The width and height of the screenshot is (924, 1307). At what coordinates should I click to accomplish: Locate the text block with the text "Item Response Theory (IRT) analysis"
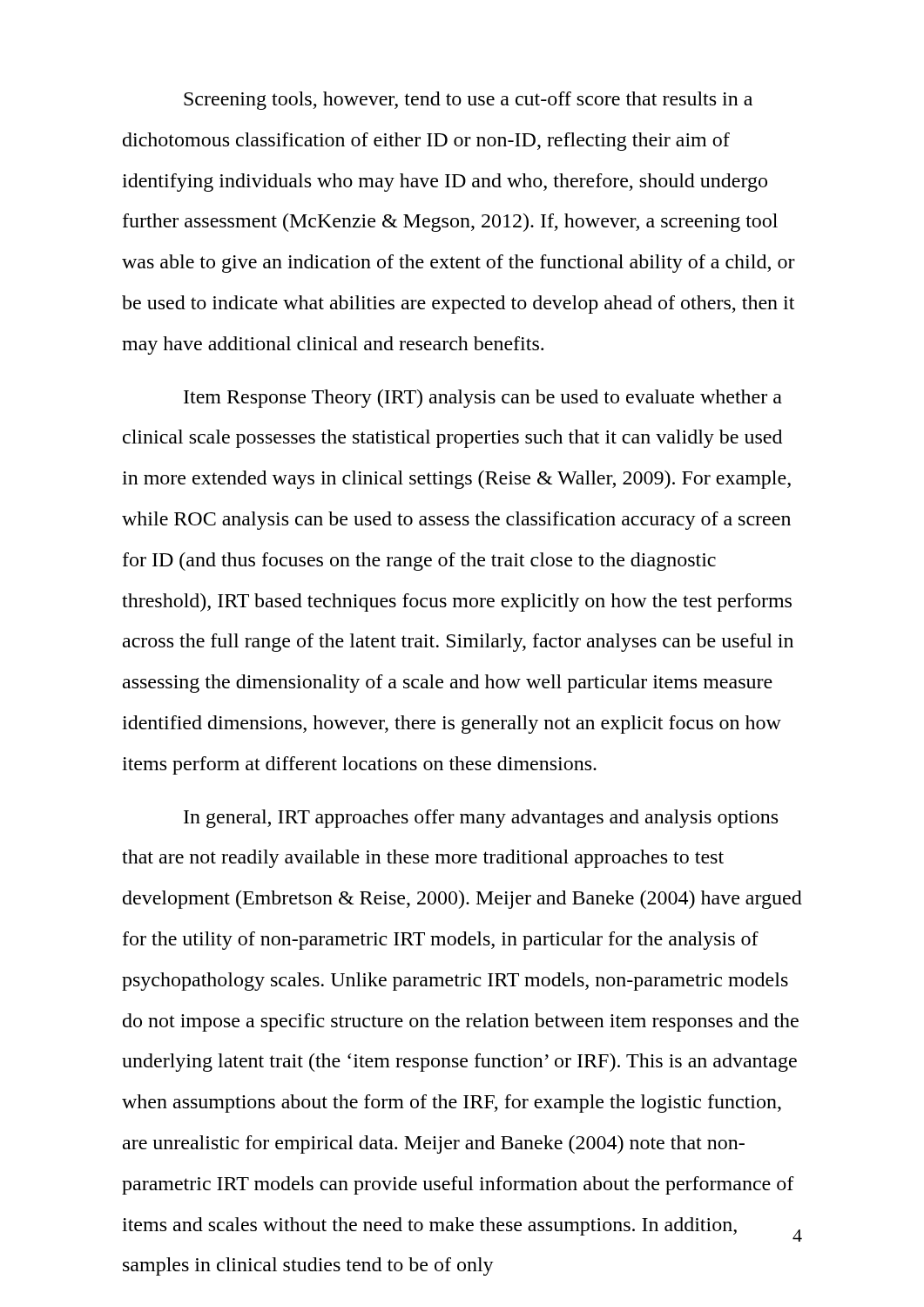point(483,399)
